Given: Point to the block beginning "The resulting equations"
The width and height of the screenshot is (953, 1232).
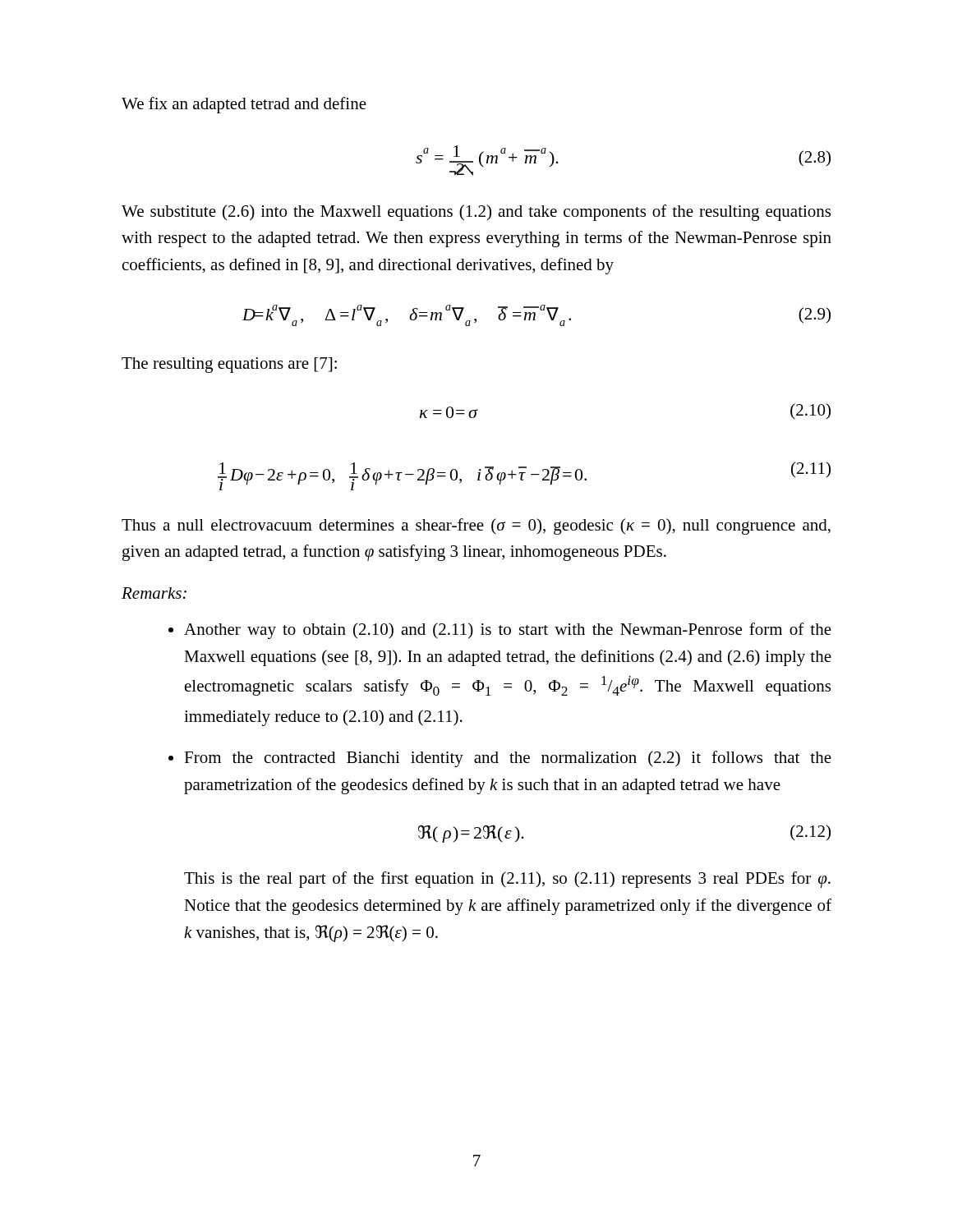Looking at the screenshot, I should coord(229,365).
